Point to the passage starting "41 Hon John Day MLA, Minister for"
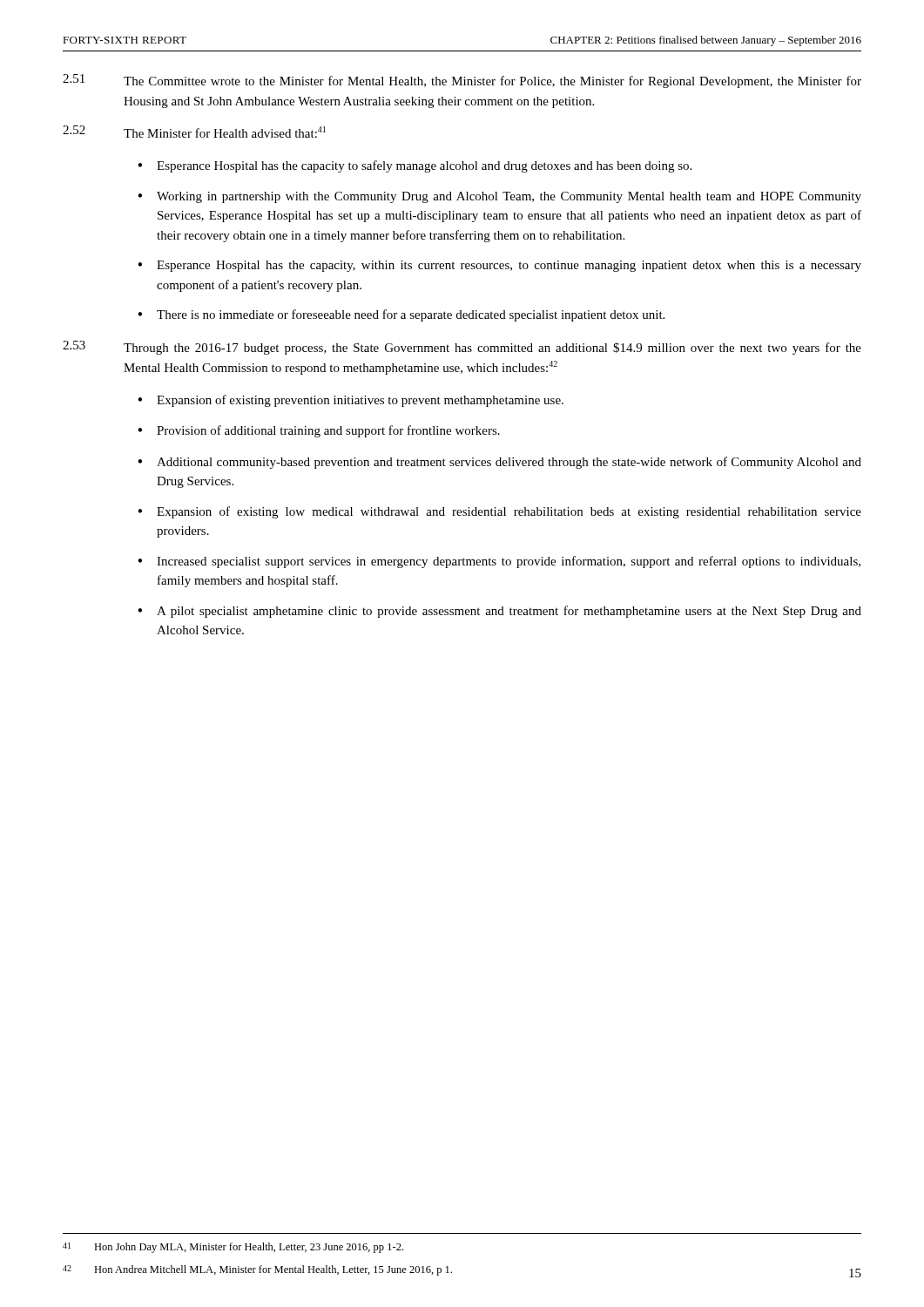 [233, 1248]
